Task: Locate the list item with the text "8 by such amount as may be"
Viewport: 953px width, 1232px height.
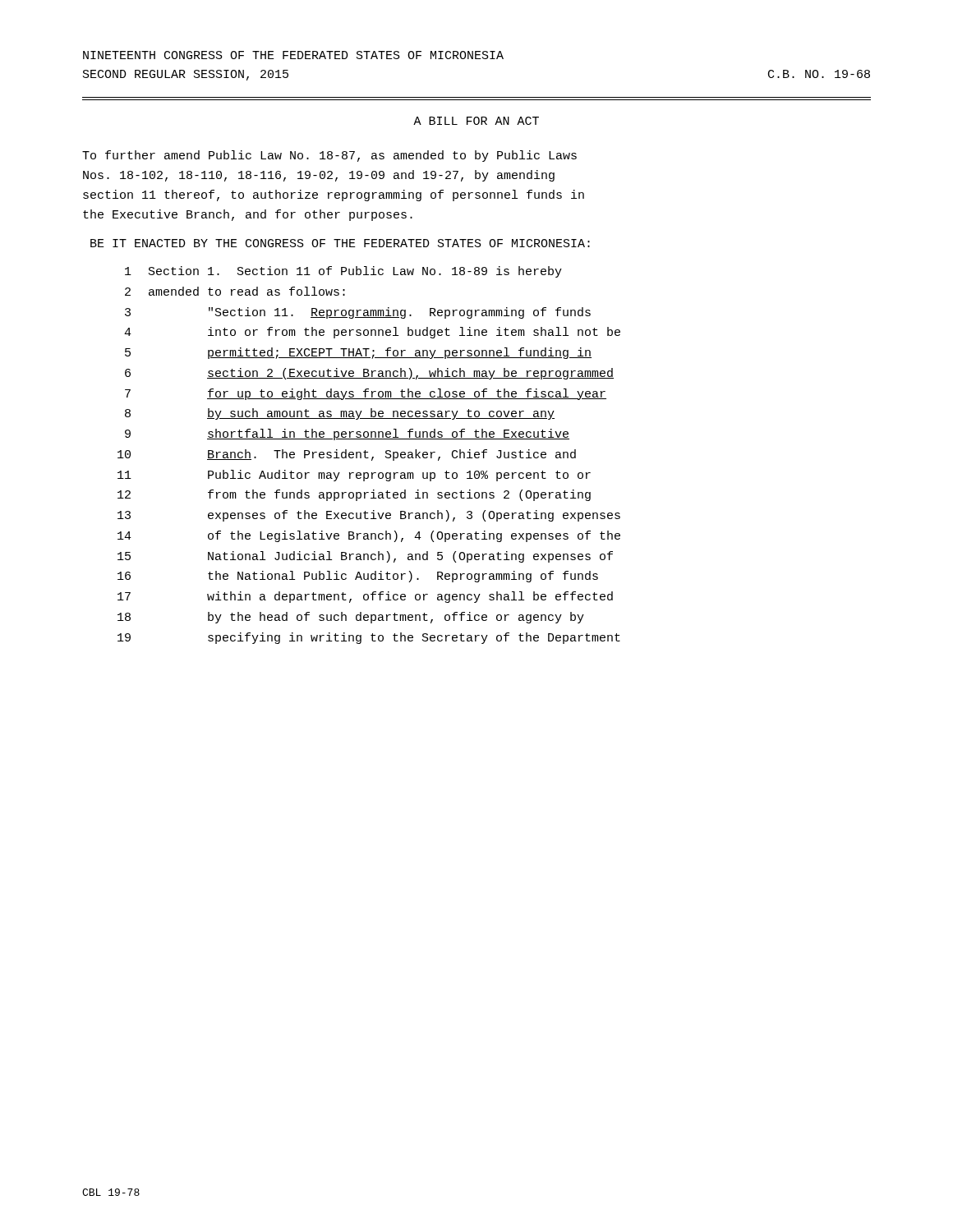Action: point(476,415)
